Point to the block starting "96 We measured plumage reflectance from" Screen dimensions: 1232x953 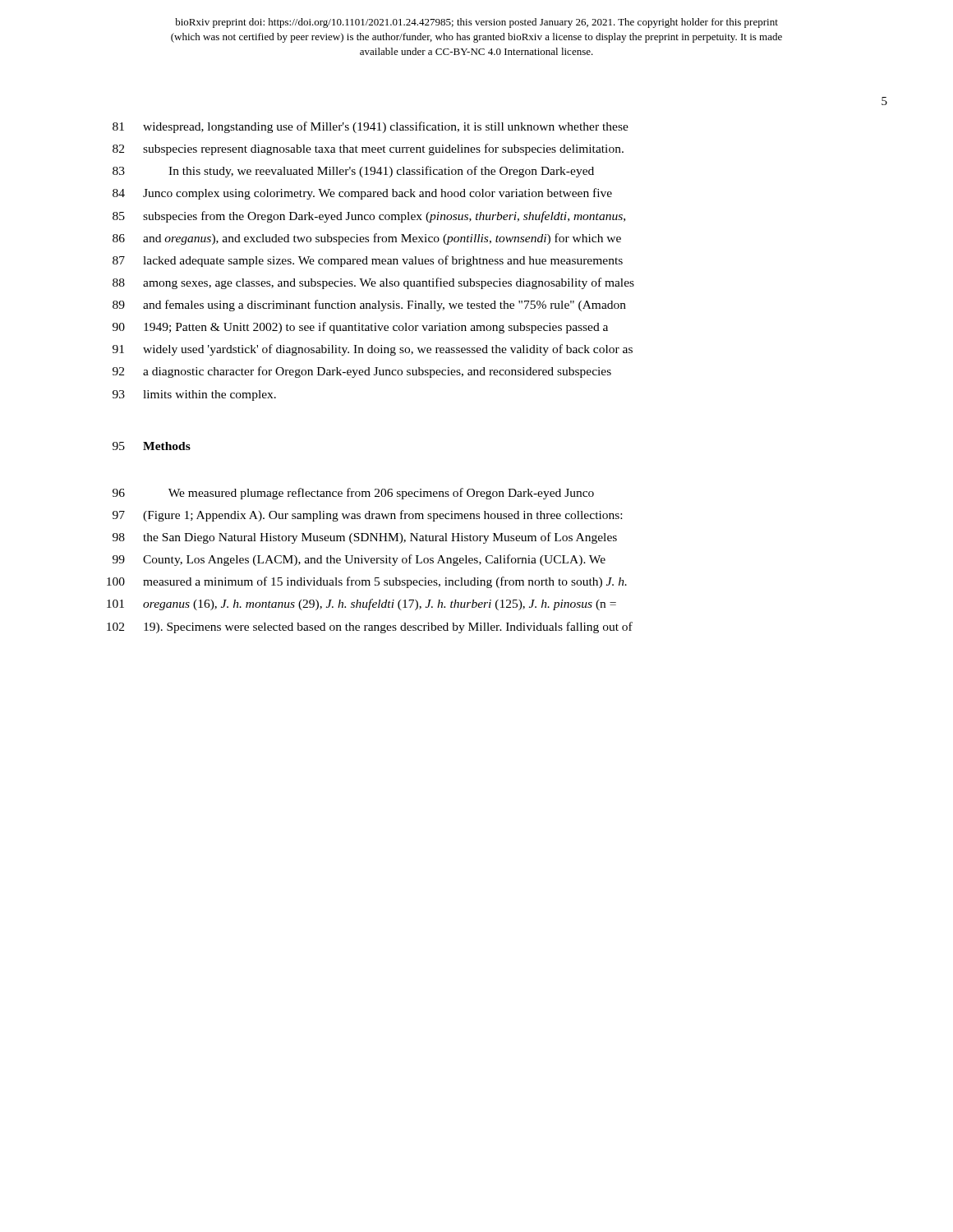point(485,492)
